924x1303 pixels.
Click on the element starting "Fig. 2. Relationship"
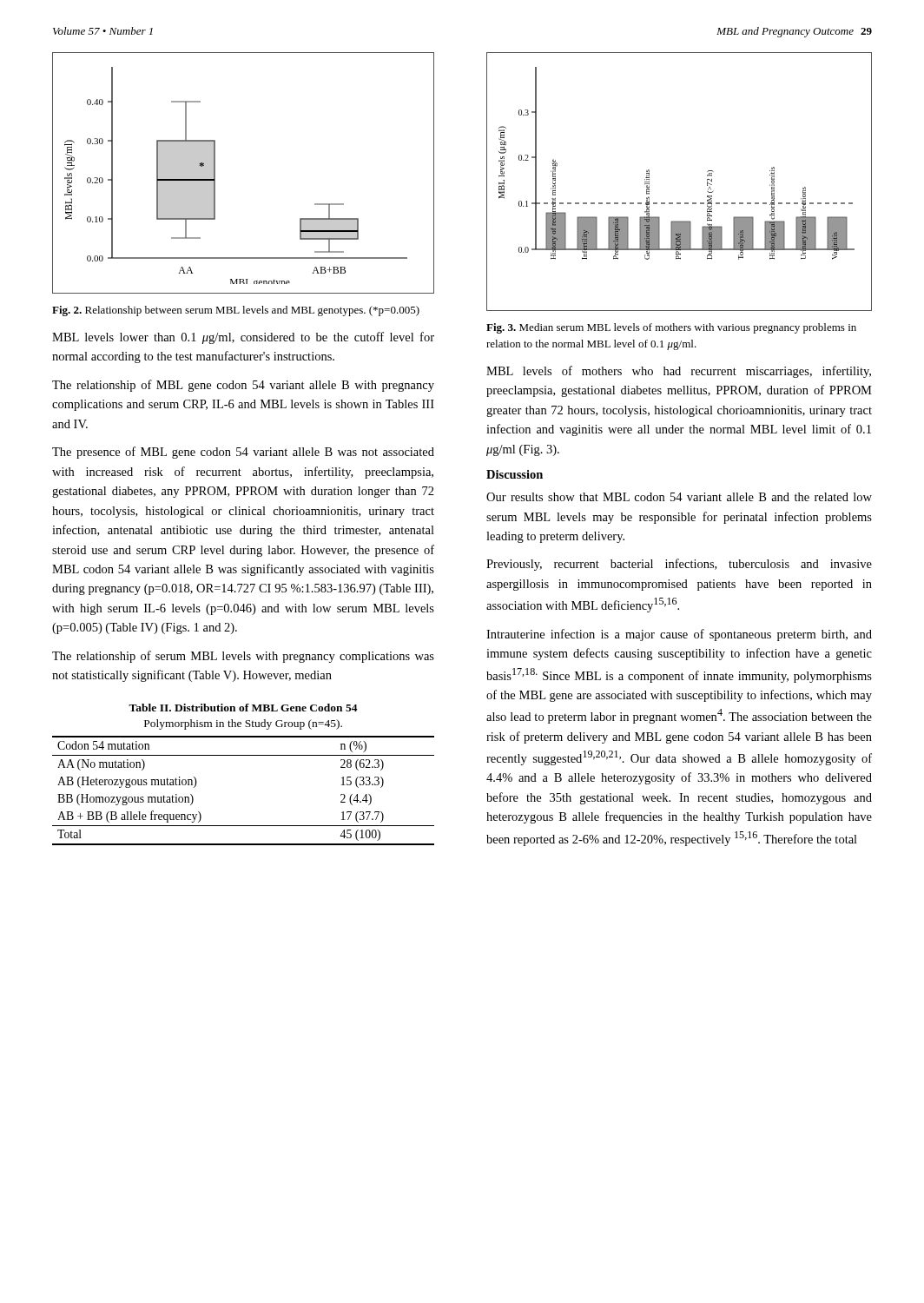point(236,310)
